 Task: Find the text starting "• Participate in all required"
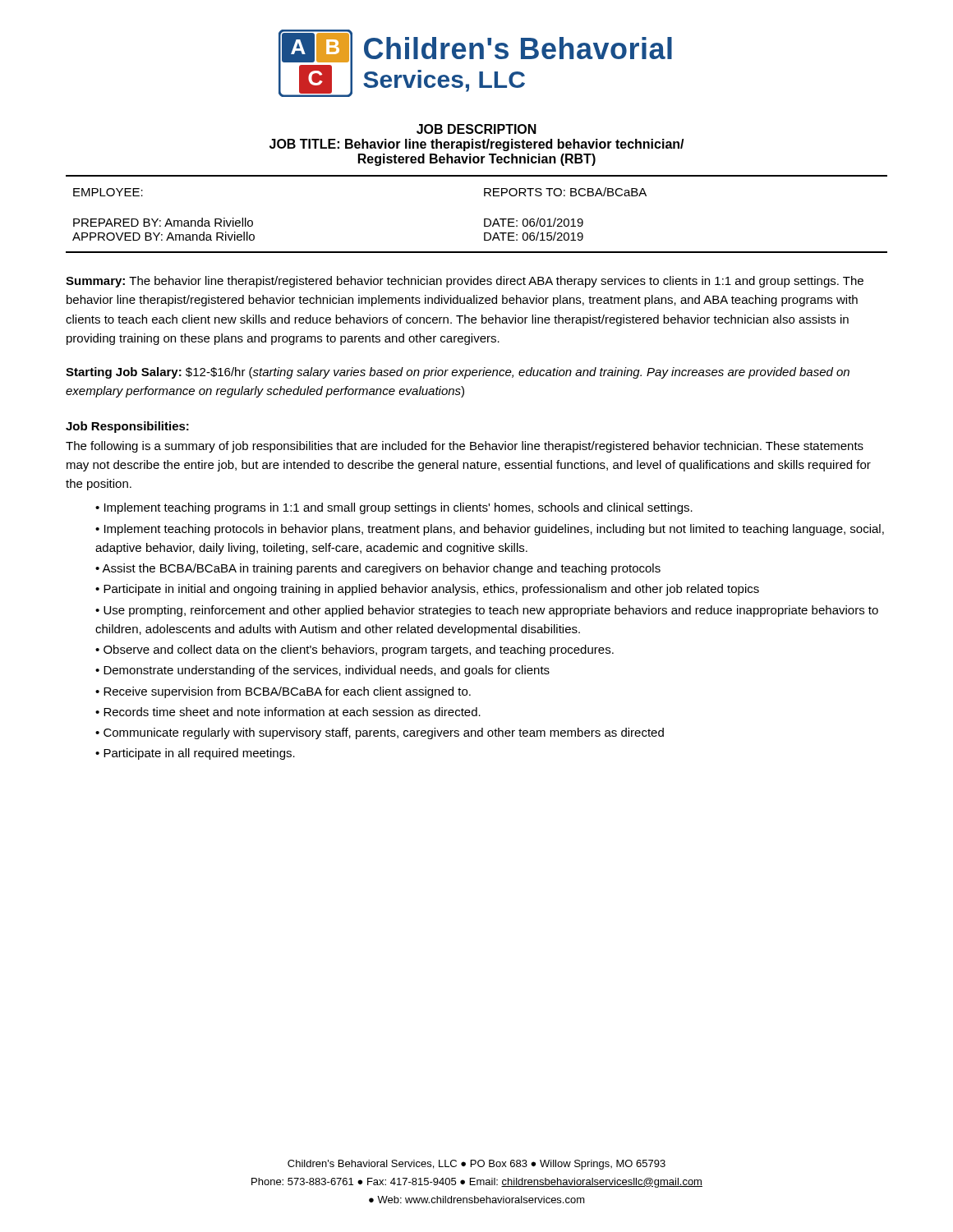[x=195, y=753]
